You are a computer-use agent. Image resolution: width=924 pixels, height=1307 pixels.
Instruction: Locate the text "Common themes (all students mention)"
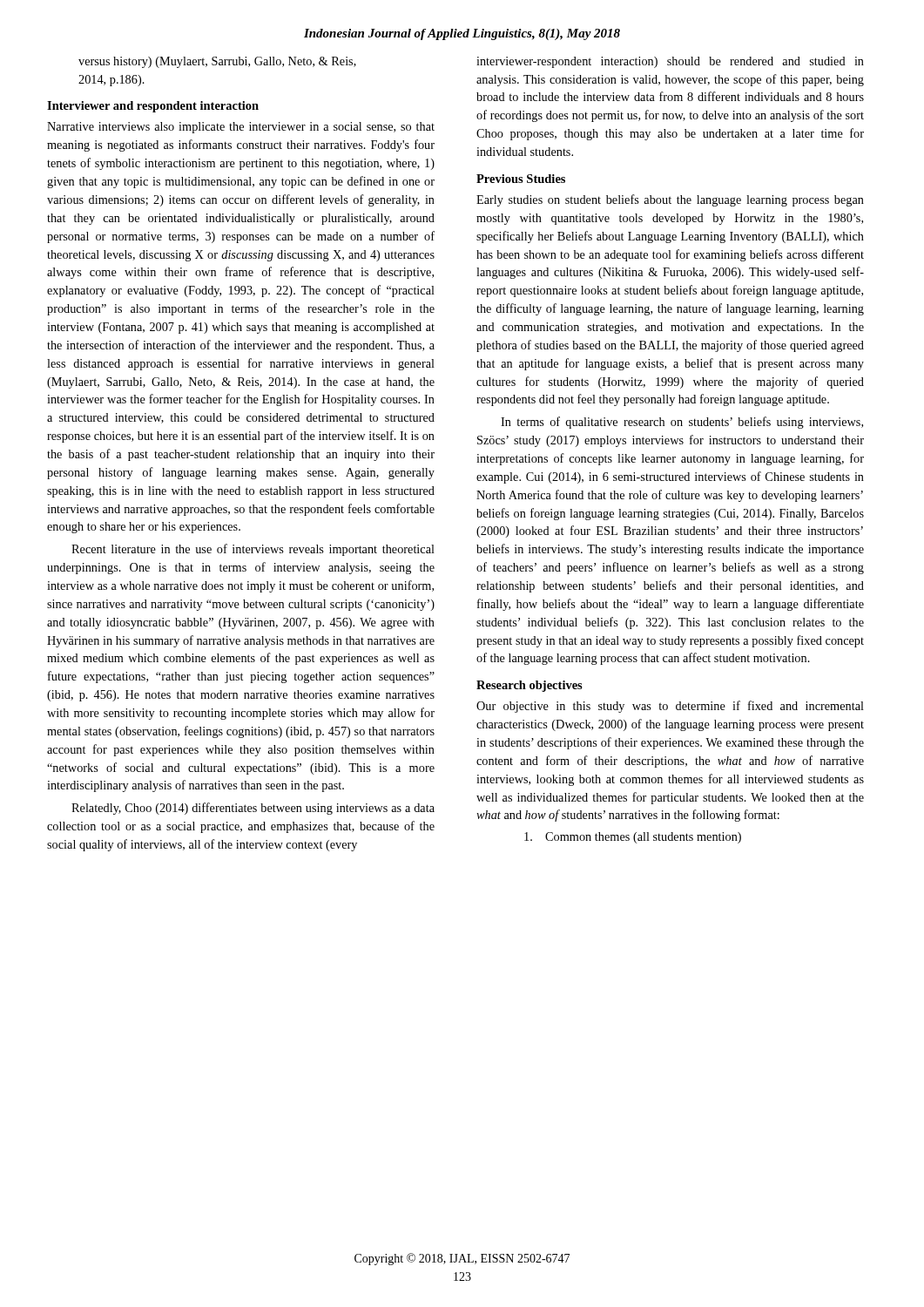coord(632,837)
